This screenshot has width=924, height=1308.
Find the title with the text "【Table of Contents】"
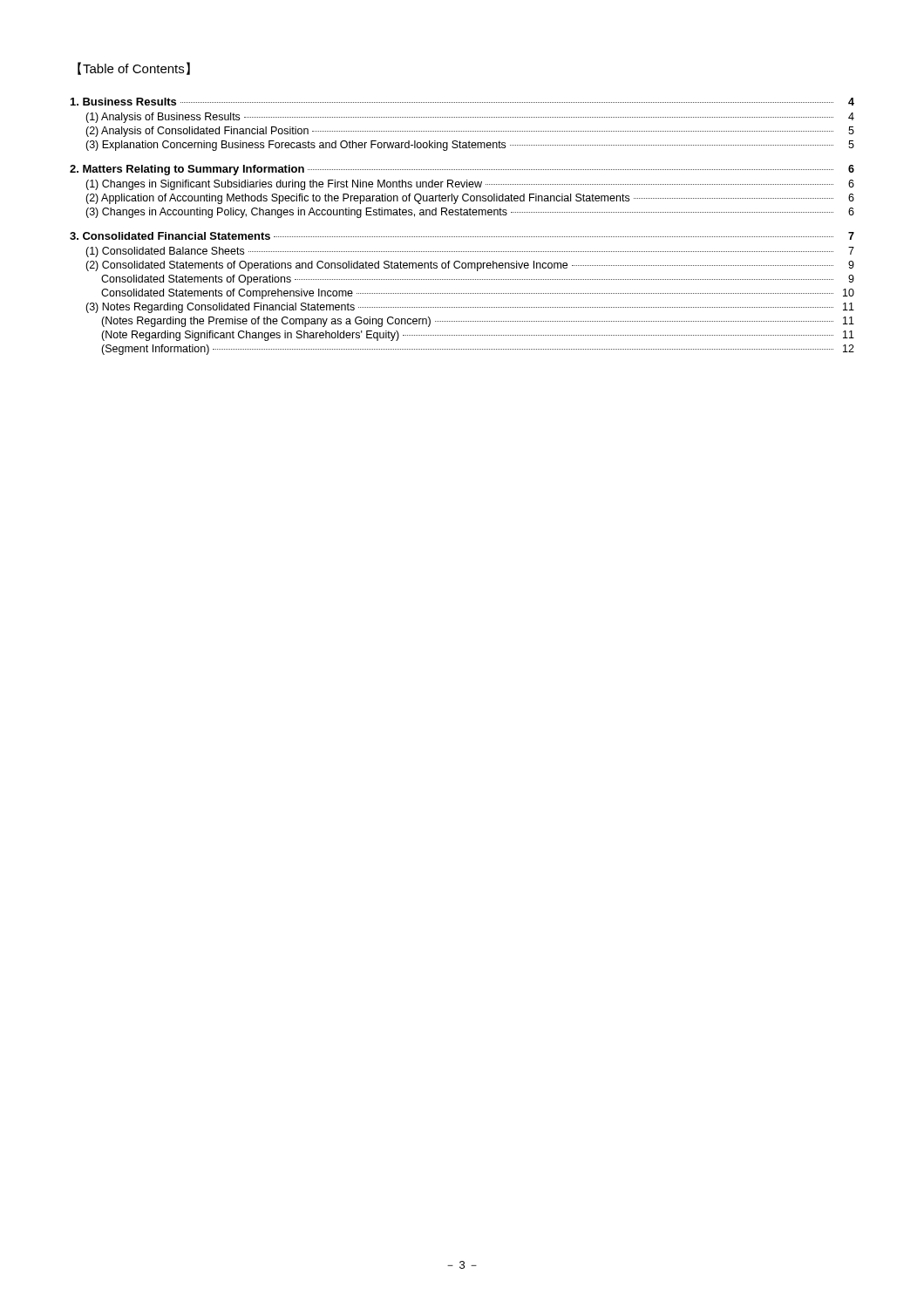coord(134,68)
